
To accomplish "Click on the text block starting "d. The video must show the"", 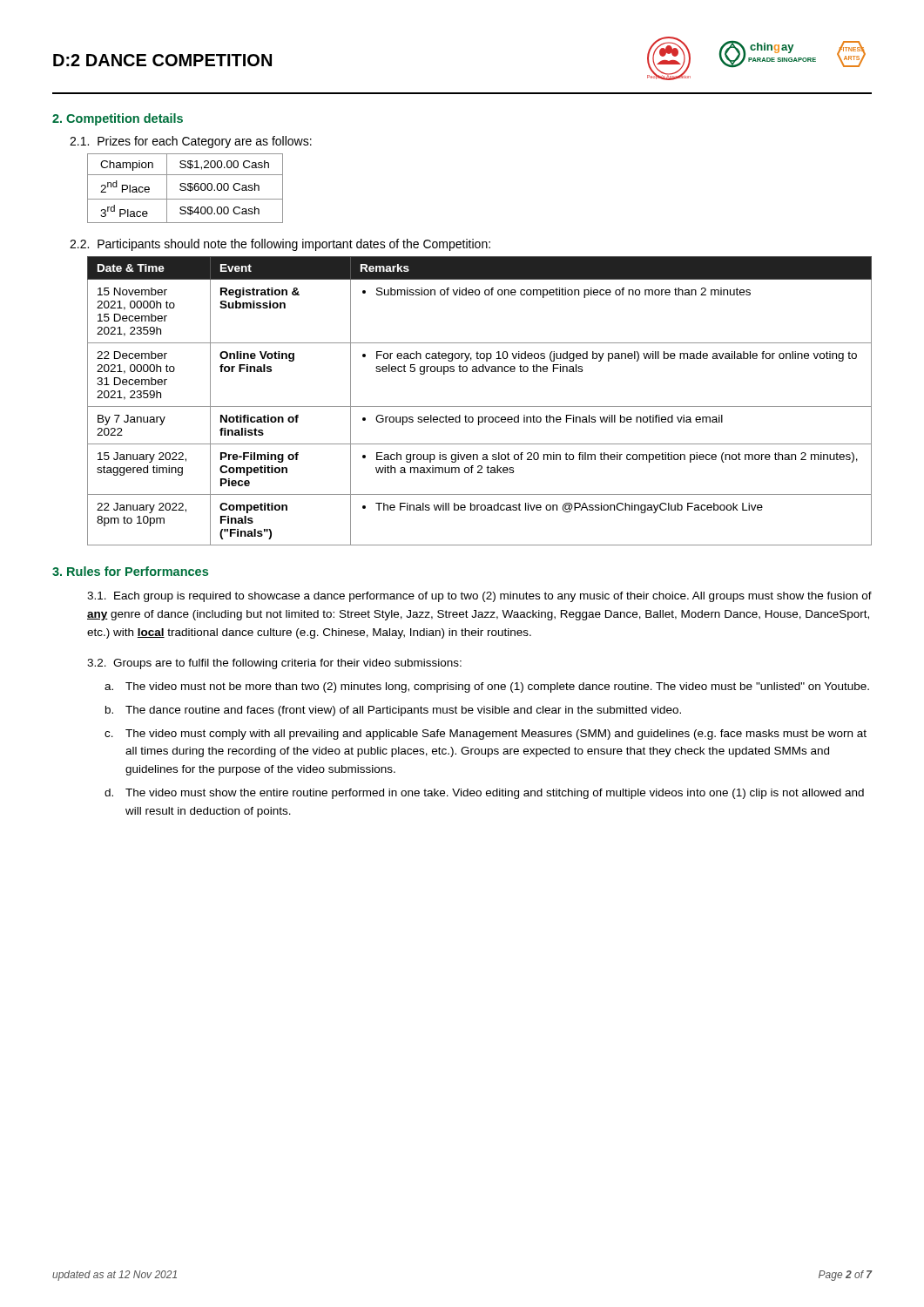I will pos(488,803).
